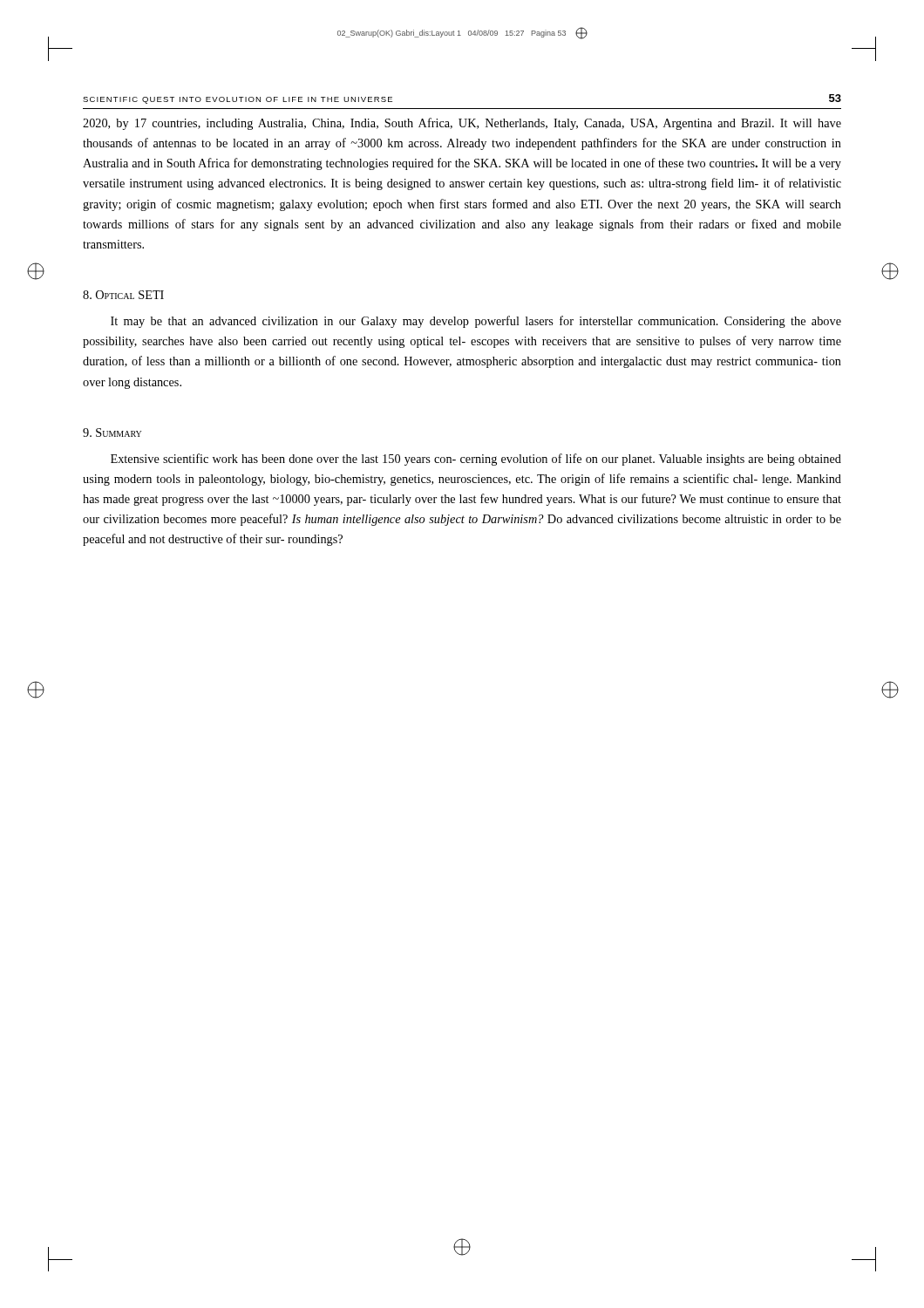Viewport: 924px width, 1308px height.
Task: Click on the text starting "9. Summary"
Action: click(112, 432)
